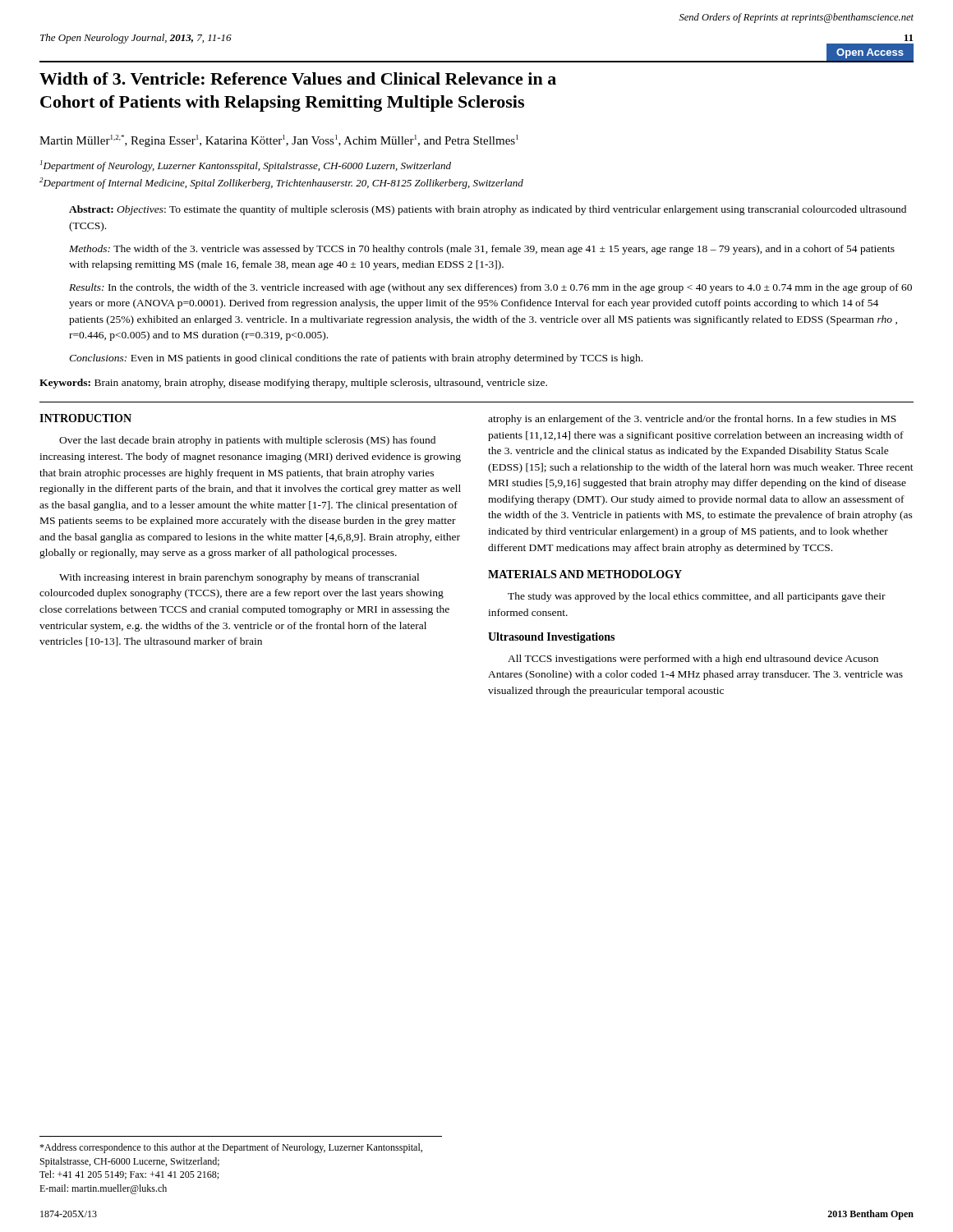Find the element starting "All TCCS investigations"
The image size is (953, 1232).
point(695,674)
